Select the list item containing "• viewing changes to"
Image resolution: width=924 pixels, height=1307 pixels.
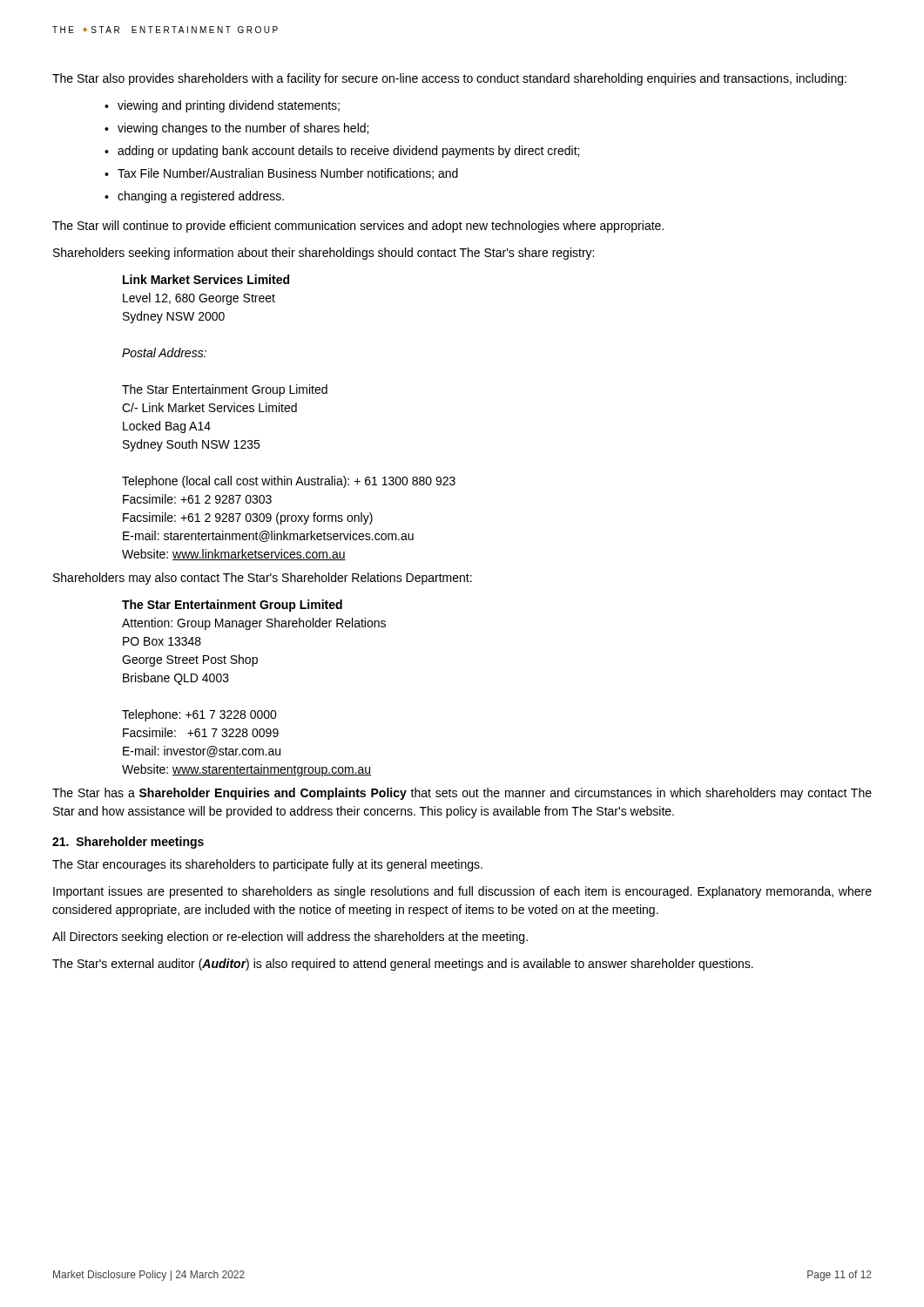[x=237, y=129]
